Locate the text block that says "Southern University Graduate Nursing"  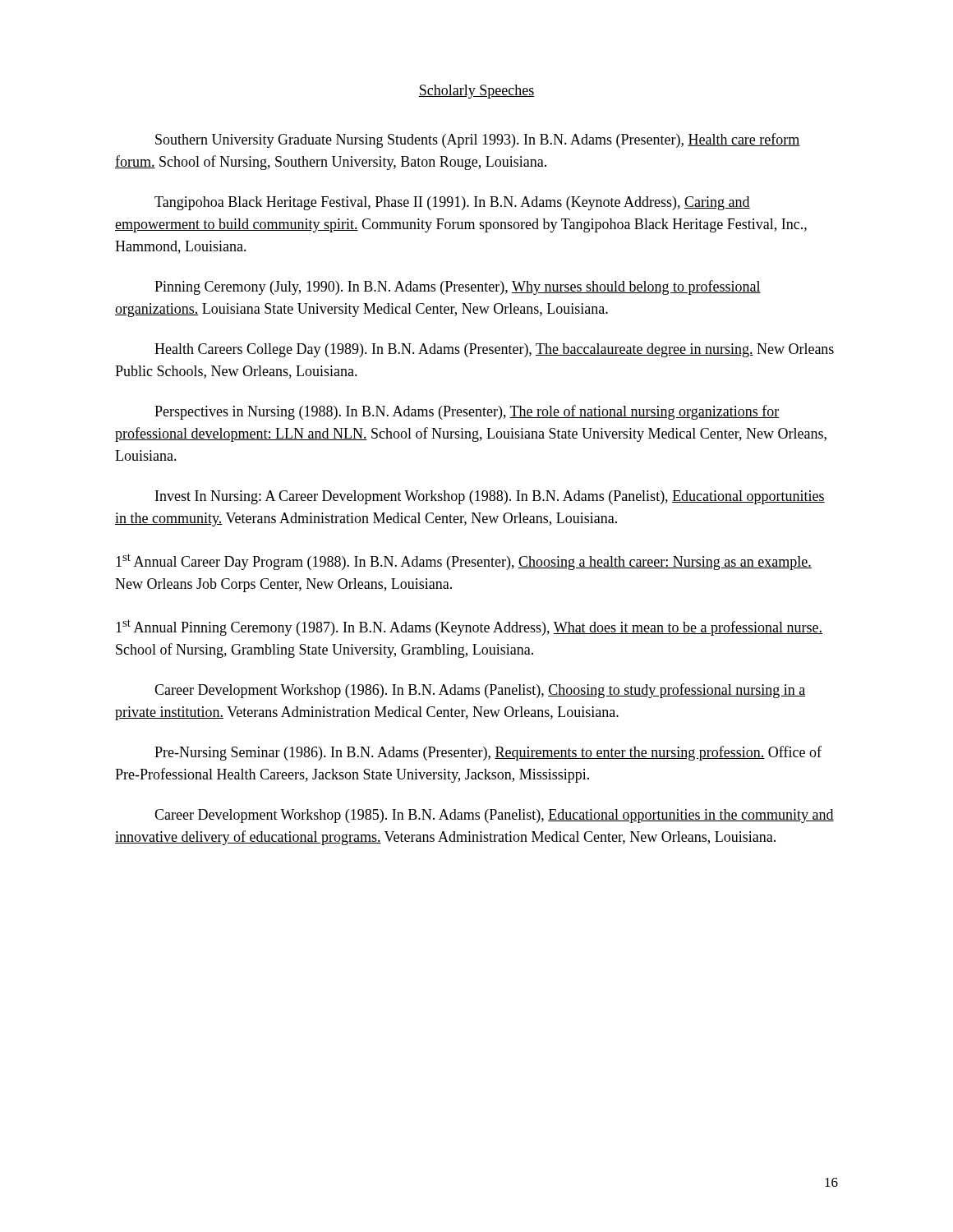tap(457, 151)
